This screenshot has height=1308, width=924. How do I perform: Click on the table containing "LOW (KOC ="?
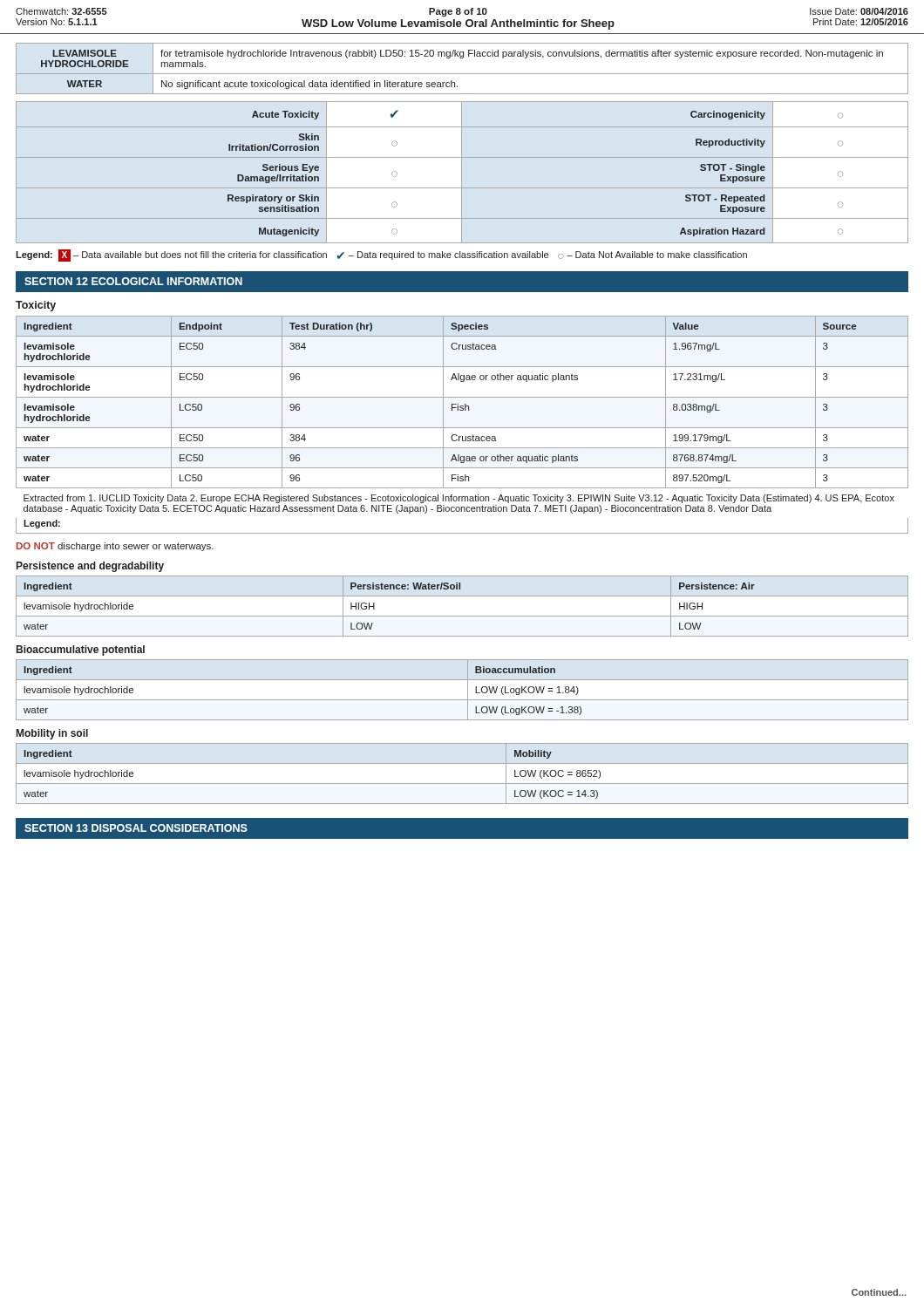pyautogui.click(x=462, y=773)
